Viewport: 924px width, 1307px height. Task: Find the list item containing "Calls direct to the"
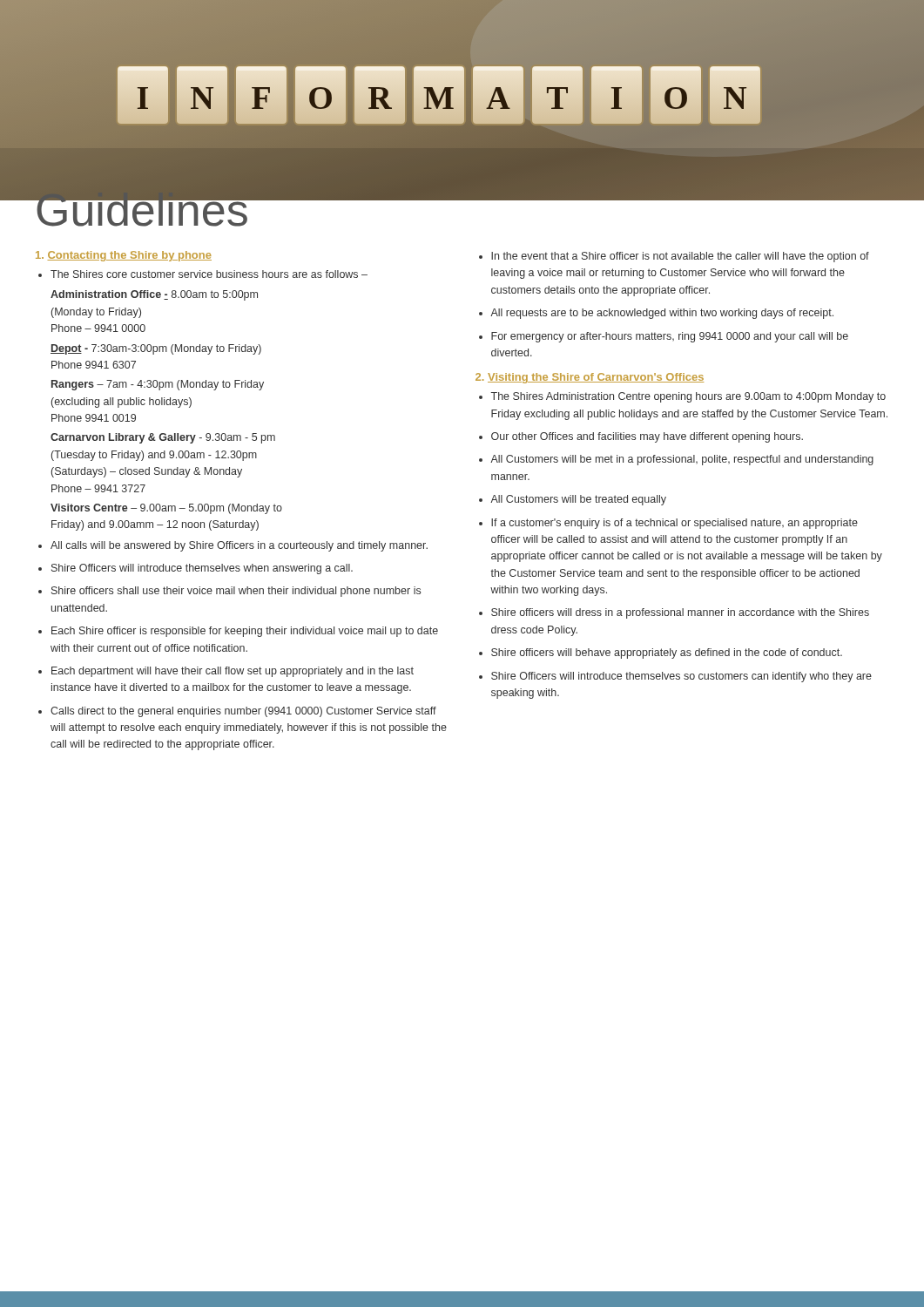click(249, 728)
